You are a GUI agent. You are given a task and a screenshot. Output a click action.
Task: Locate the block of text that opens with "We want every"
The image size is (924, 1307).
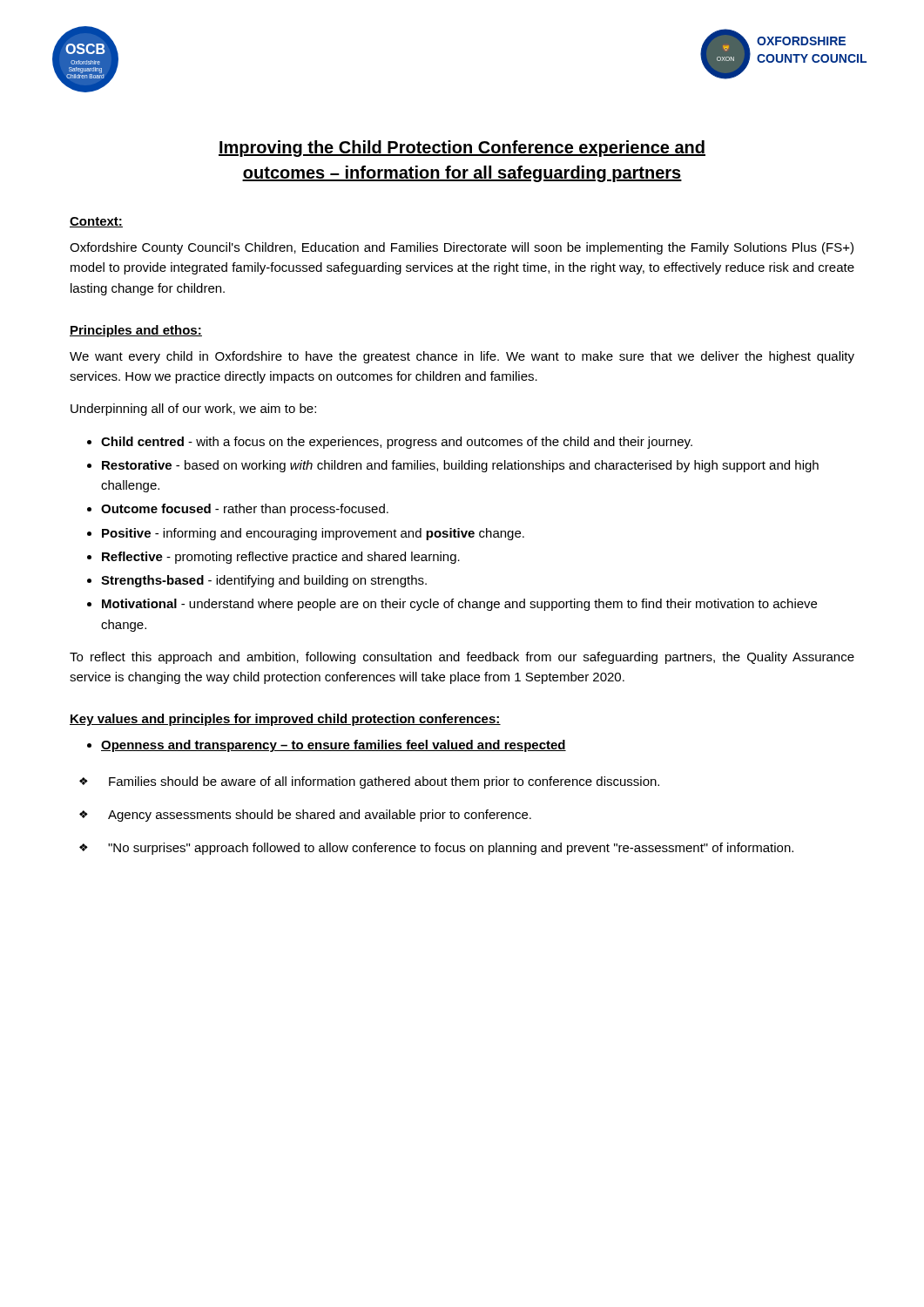462,366
